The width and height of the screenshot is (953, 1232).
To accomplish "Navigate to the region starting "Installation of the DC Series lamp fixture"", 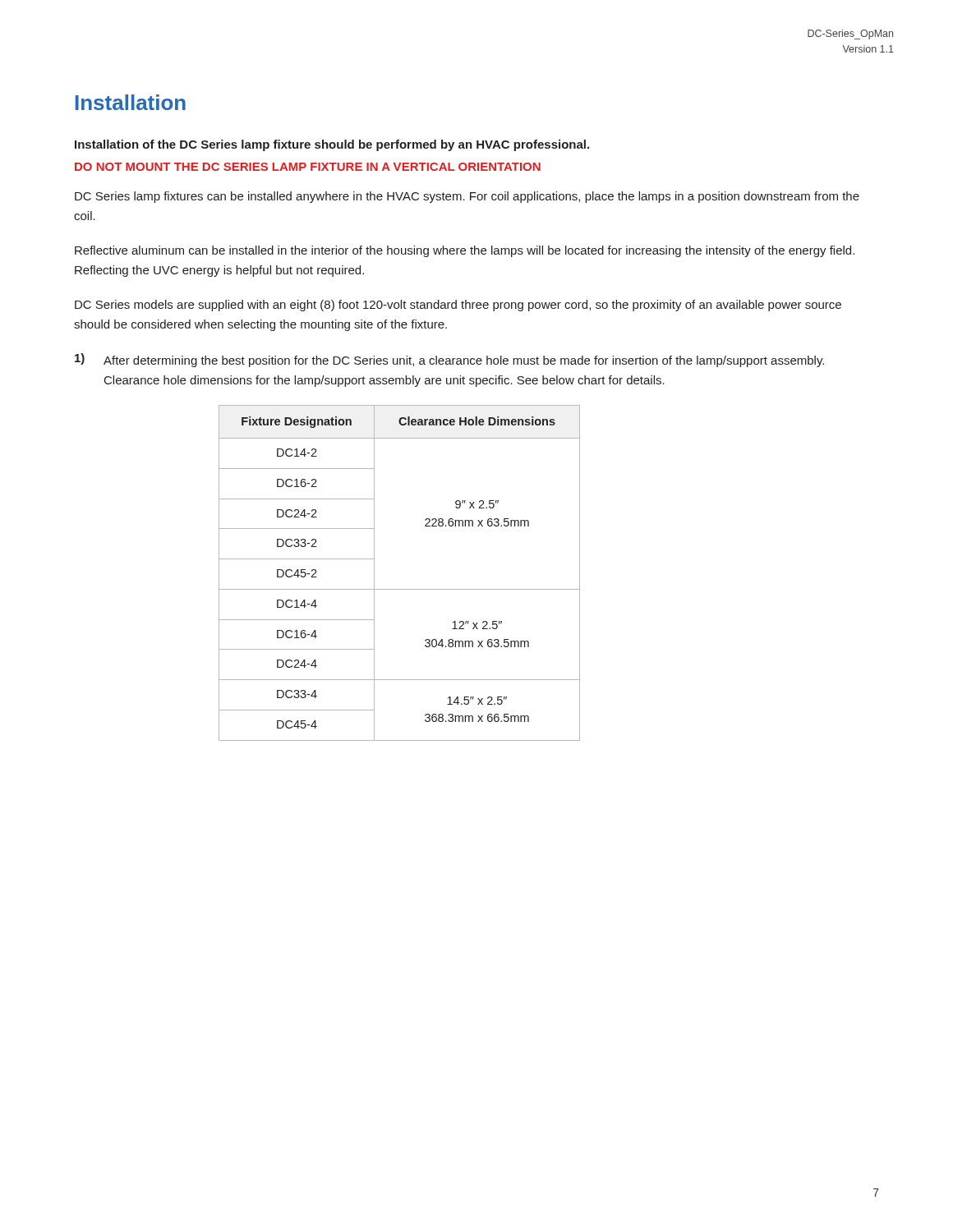I will (332, 144).
